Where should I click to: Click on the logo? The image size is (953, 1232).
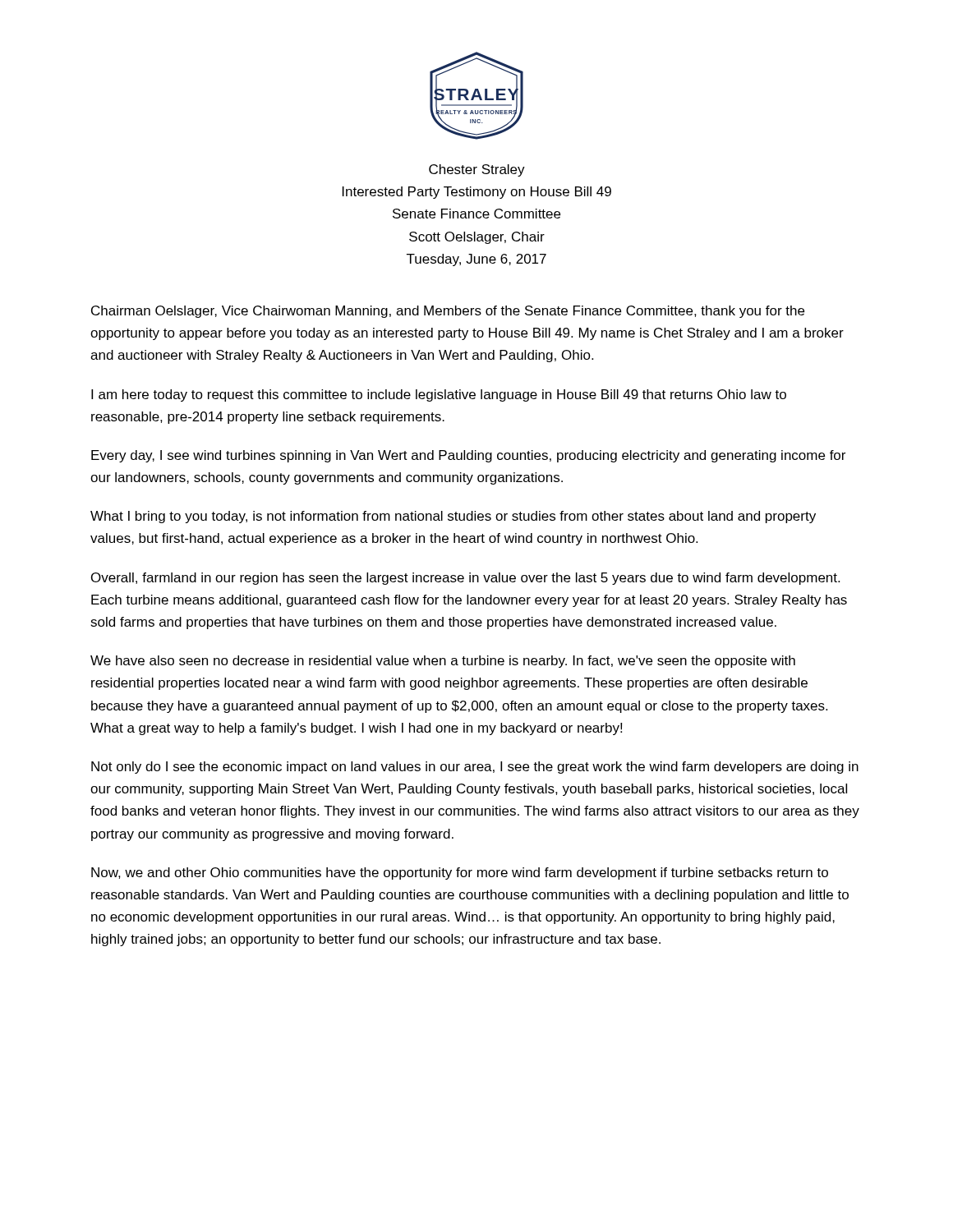[x=476, y=97]
